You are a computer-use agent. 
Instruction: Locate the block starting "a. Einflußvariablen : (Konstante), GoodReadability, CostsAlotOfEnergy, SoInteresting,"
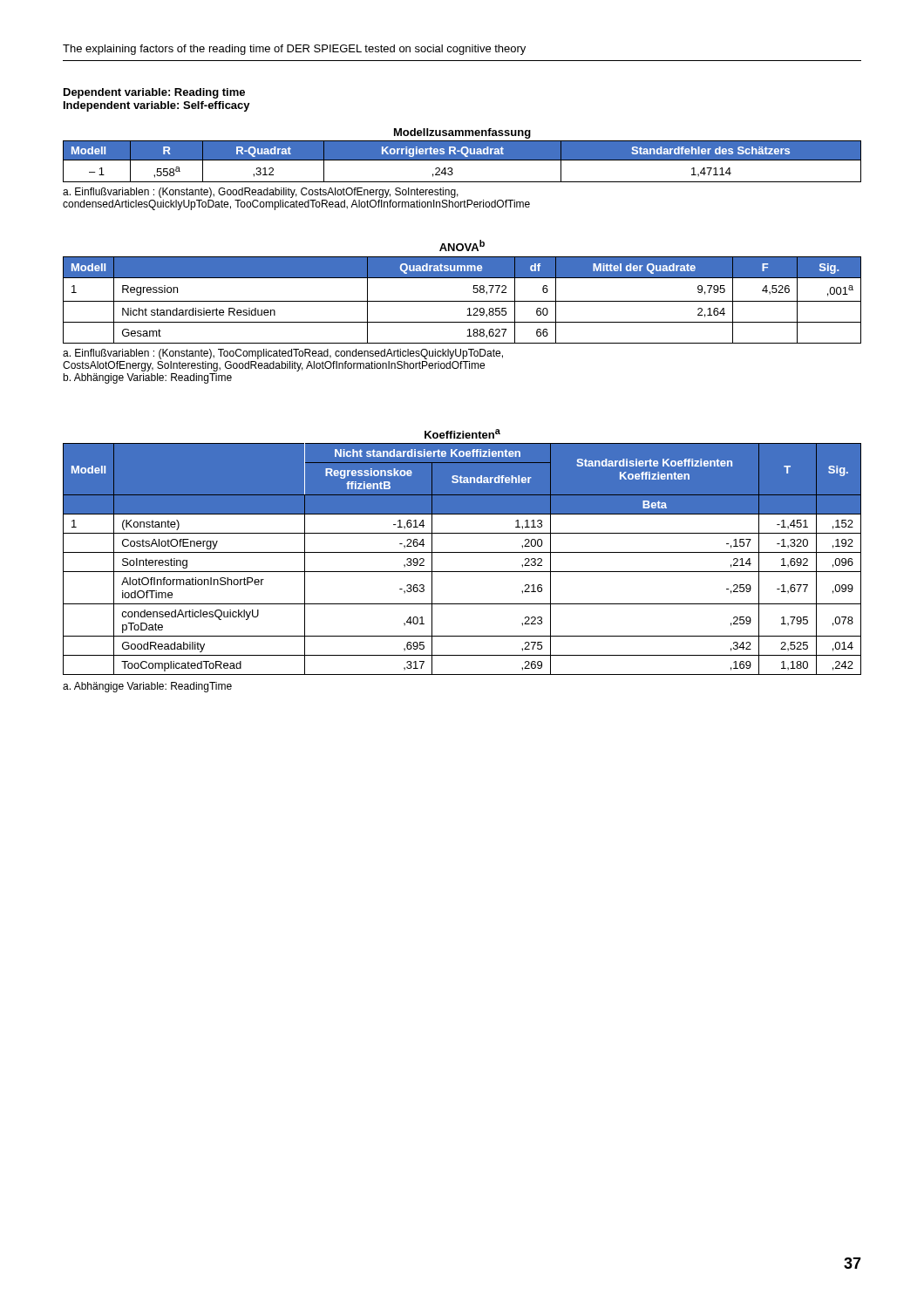point(261,192)
